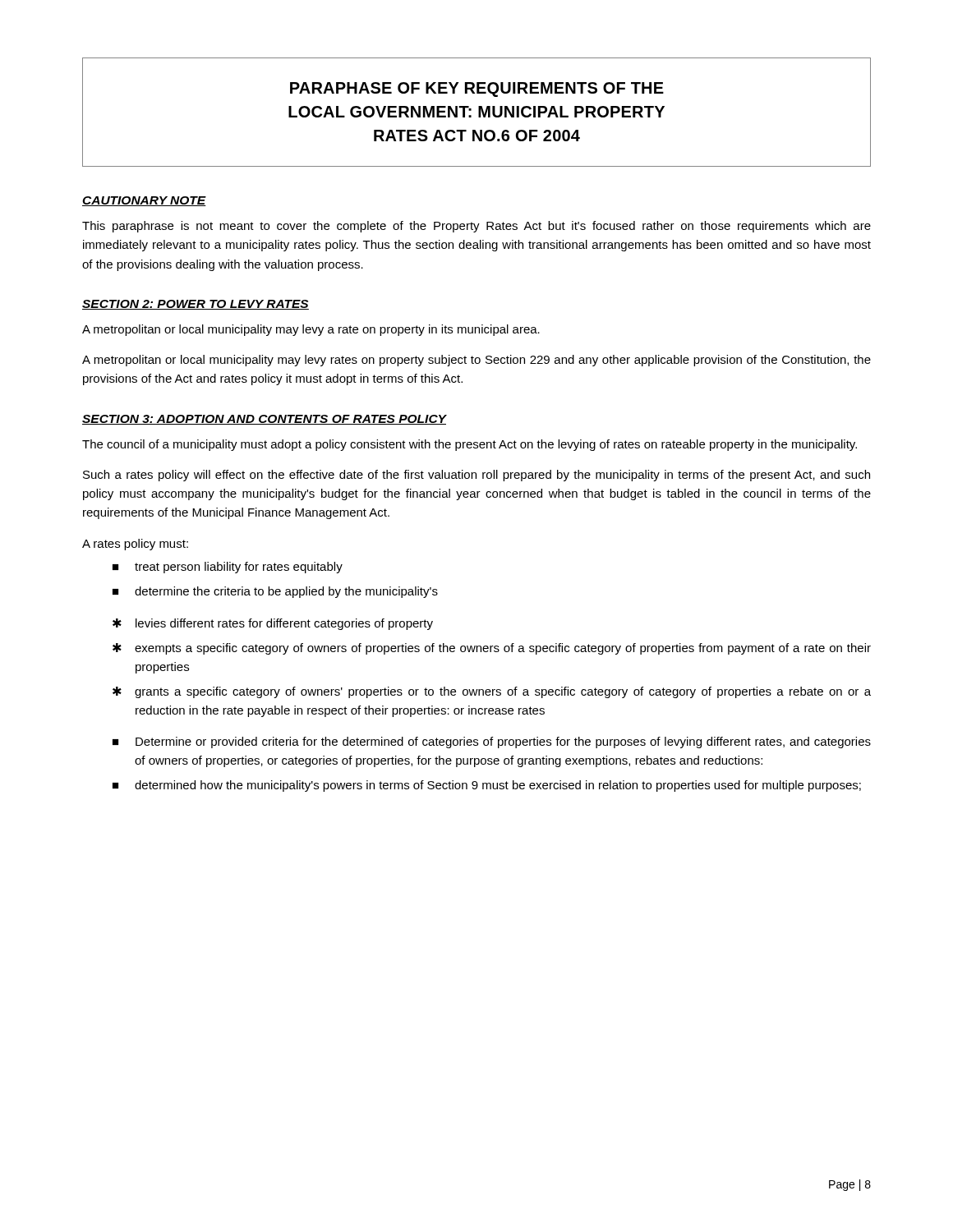The width and height of the screenshot is (953, 1232).
Task: Click on the list item that reads "■ treat person liability for rates equitably"
Action: coord(228,568)
